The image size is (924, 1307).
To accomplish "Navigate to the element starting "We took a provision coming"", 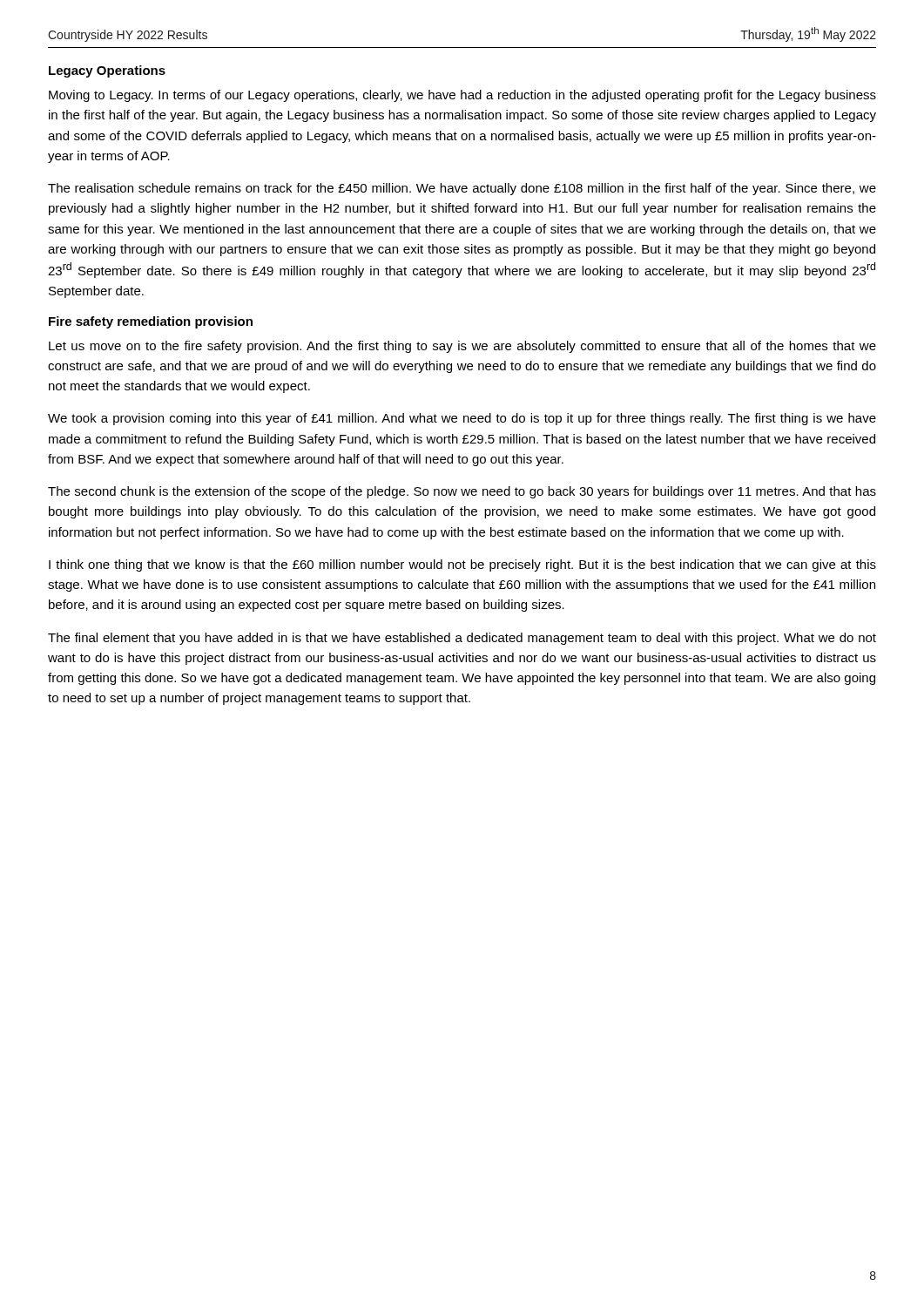I will (462, 438).
